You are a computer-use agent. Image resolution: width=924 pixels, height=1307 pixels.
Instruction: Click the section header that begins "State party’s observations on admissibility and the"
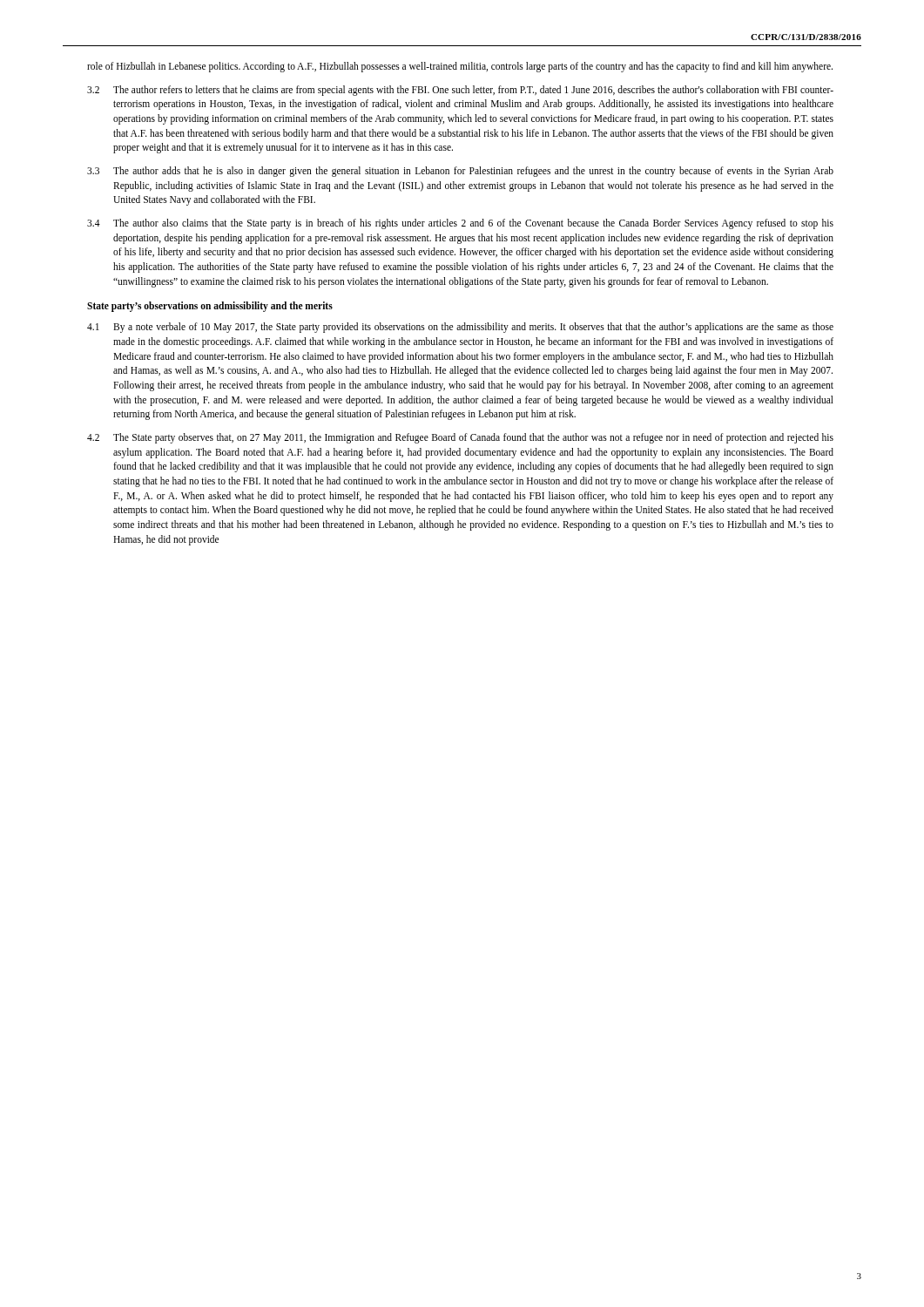click(x=210, y=306)
